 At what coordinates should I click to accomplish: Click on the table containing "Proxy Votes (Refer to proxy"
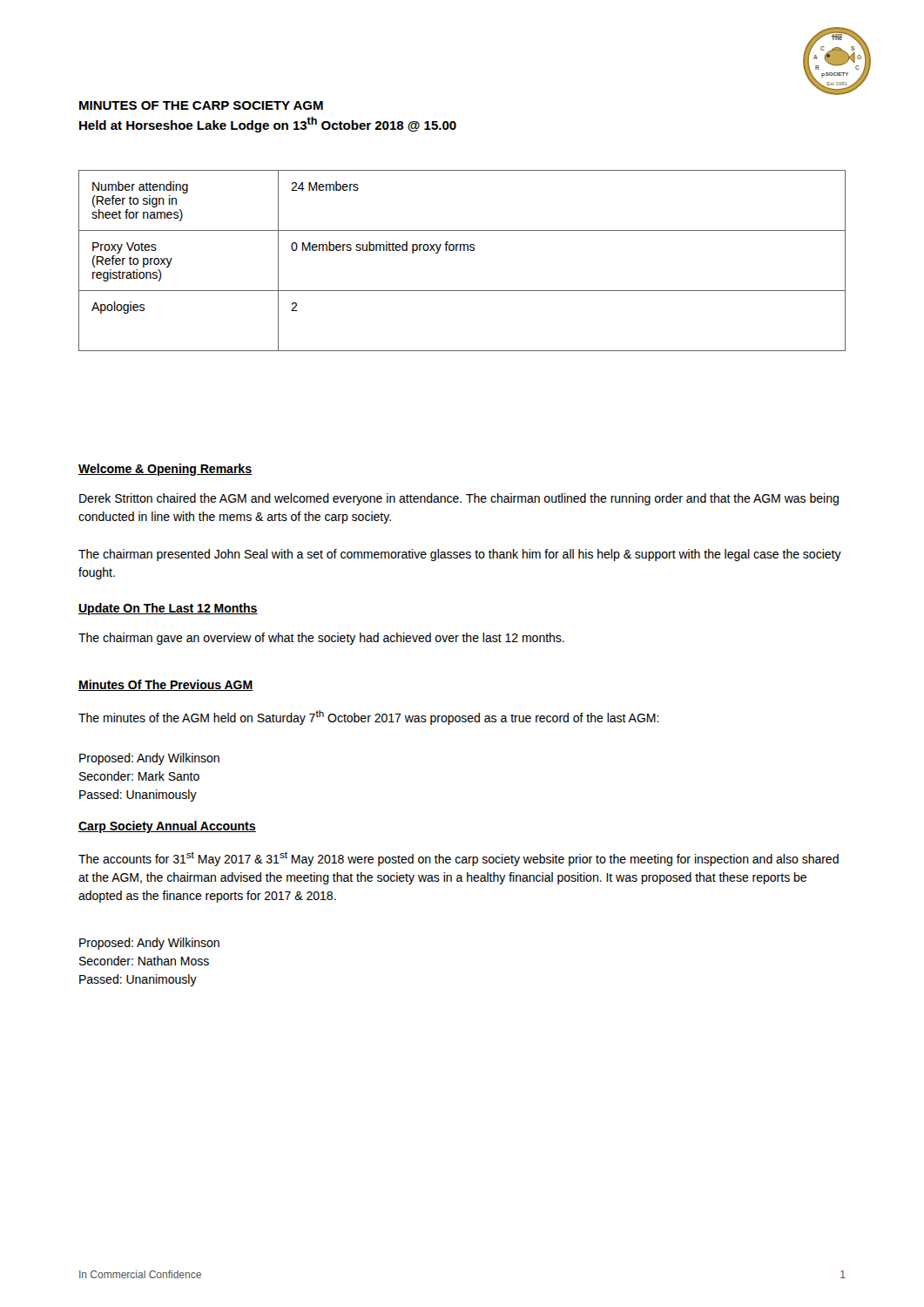(x=462, y=261)
